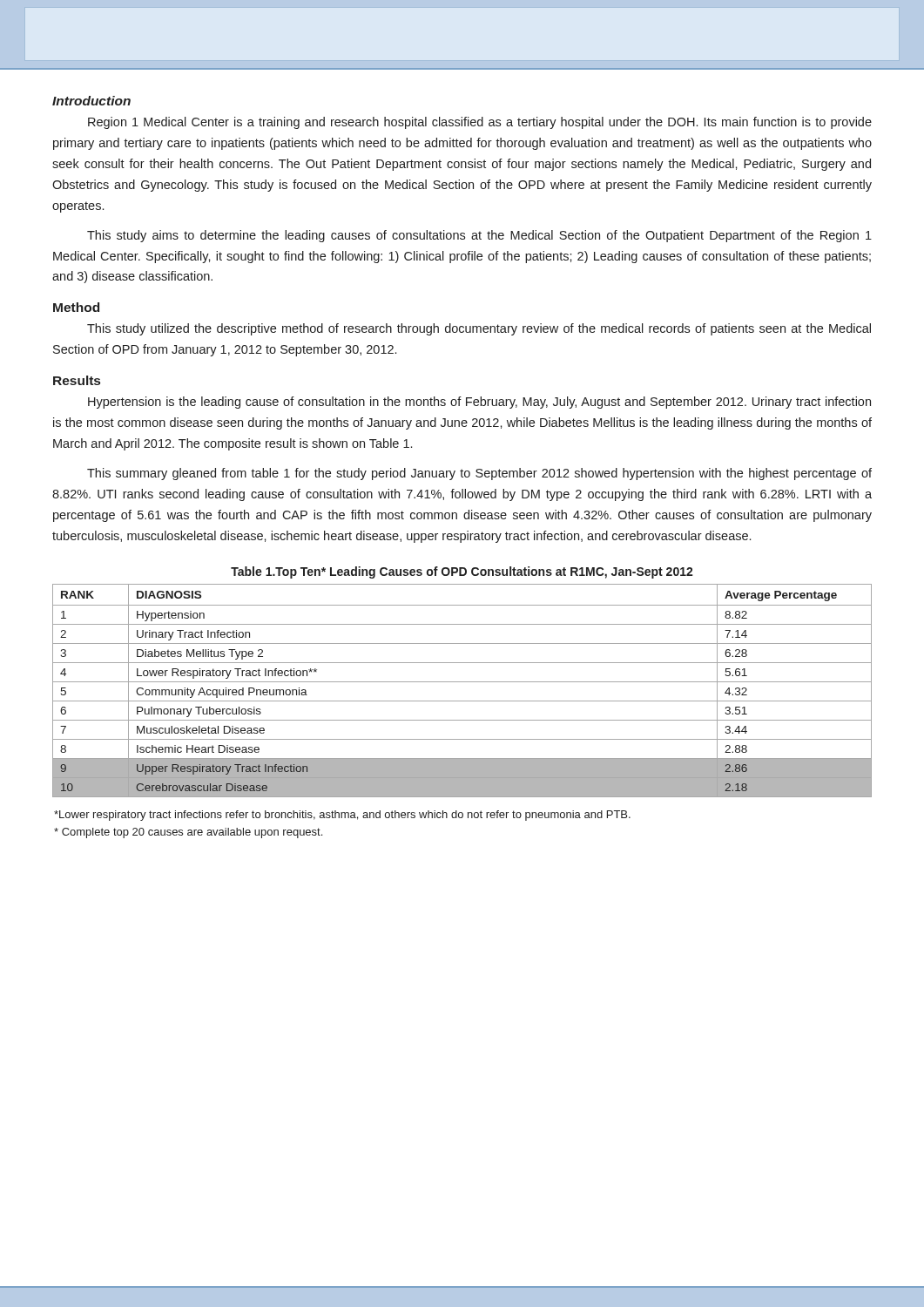Screen dimensions: 1307x924
Task: Point to the block beginning "Lower respiratory tract infections refer to bronchitis, asthma,"
Action: coord(343,823)
